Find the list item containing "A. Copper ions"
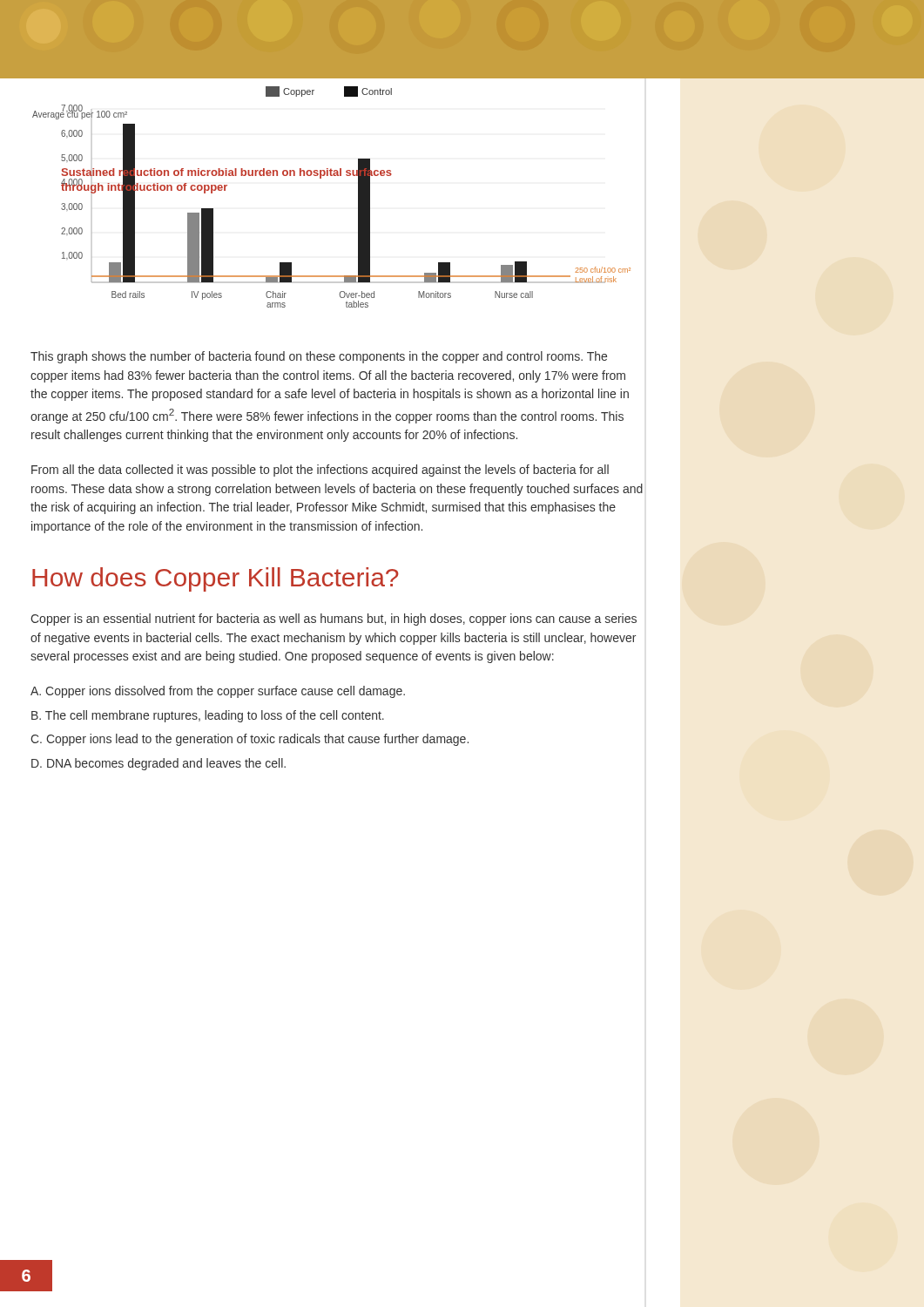924x1307 pixels. (218, 691)
